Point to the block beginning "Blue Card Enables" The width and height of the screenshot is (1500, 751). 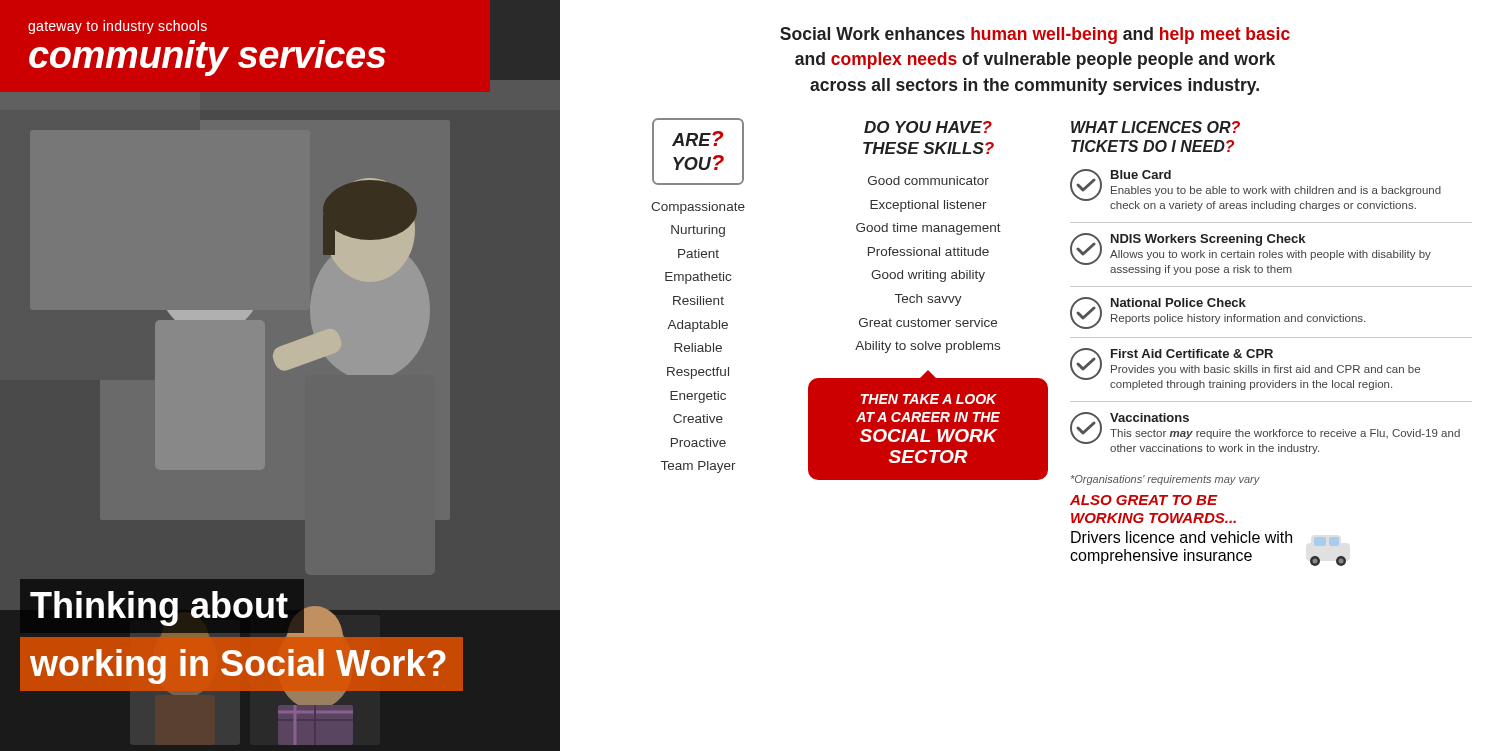click(1271, 190)
